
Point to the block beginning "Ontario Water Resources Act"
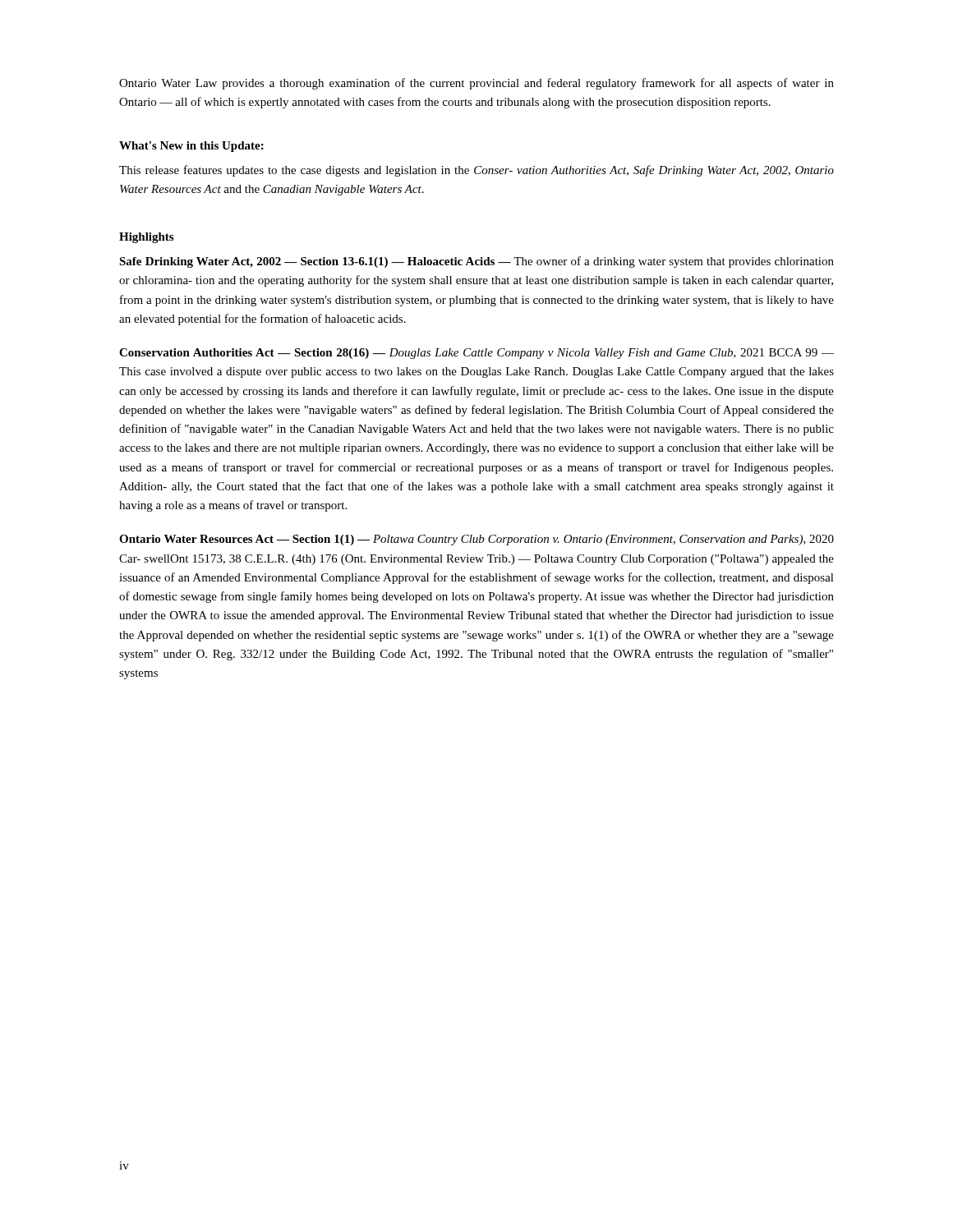point(476,606)
